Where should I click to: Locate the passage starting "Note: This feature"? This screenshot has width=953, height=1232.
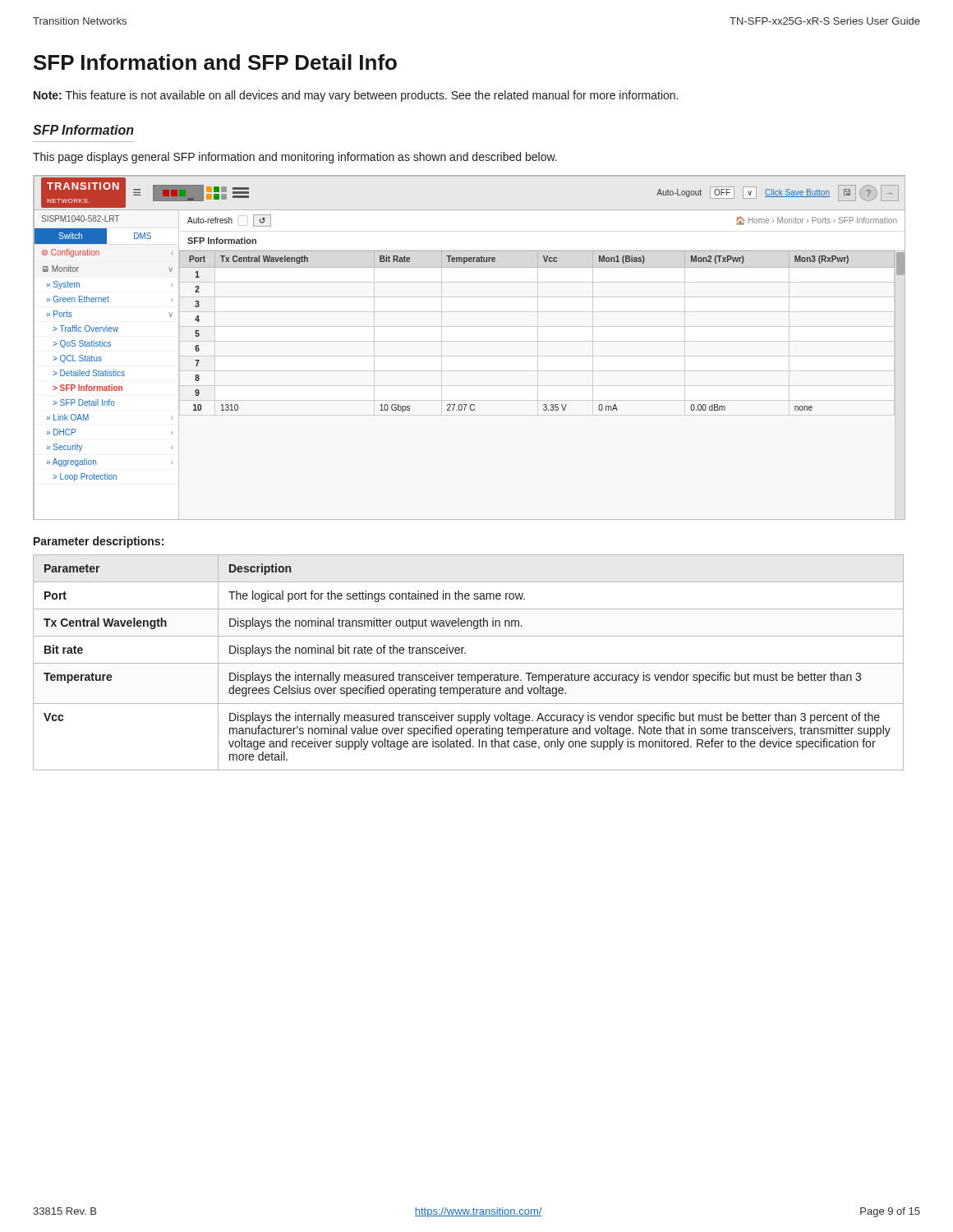point(356,95)
